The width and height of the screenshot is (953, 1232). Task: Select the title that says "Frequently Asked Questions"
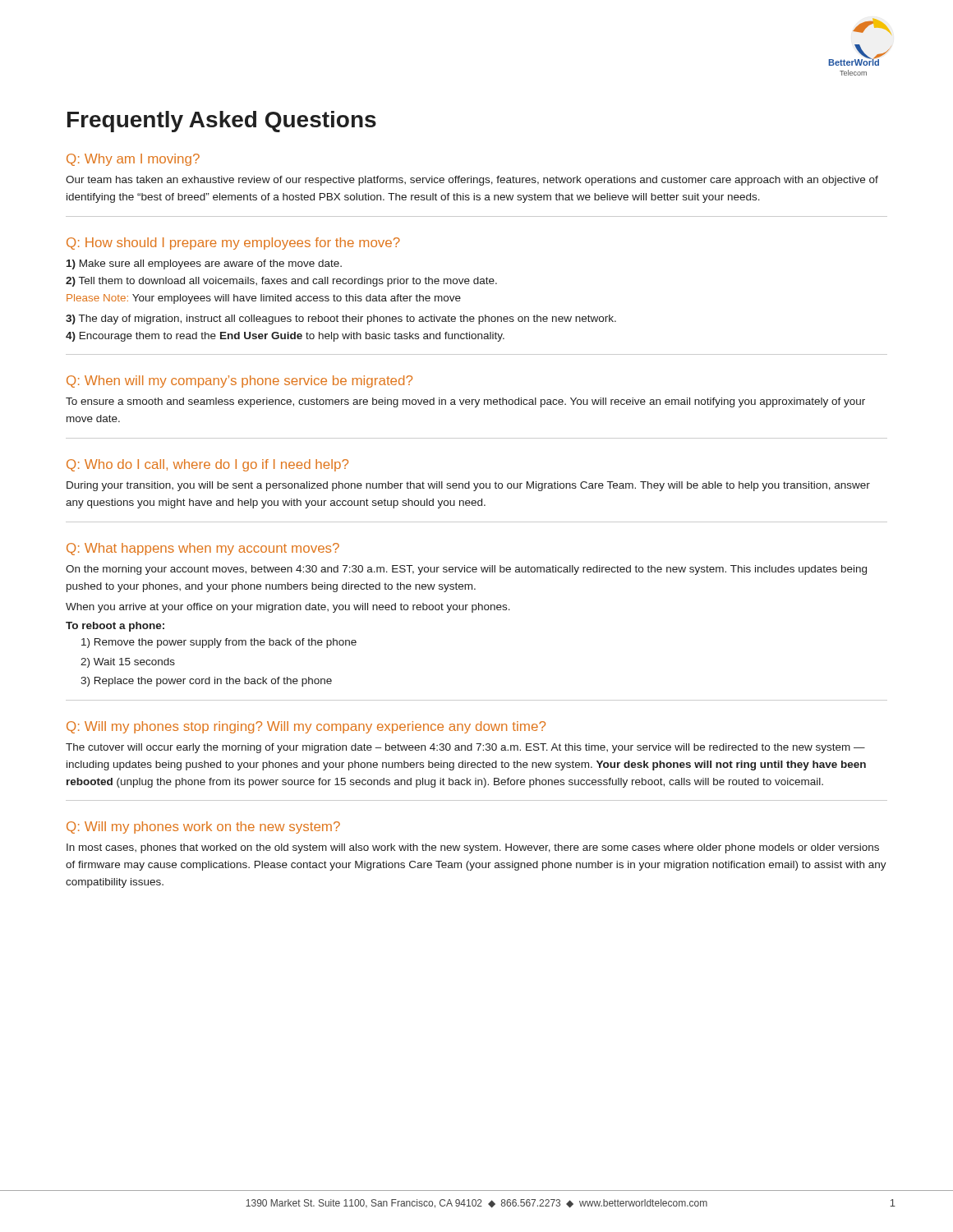tap(221, 120)
